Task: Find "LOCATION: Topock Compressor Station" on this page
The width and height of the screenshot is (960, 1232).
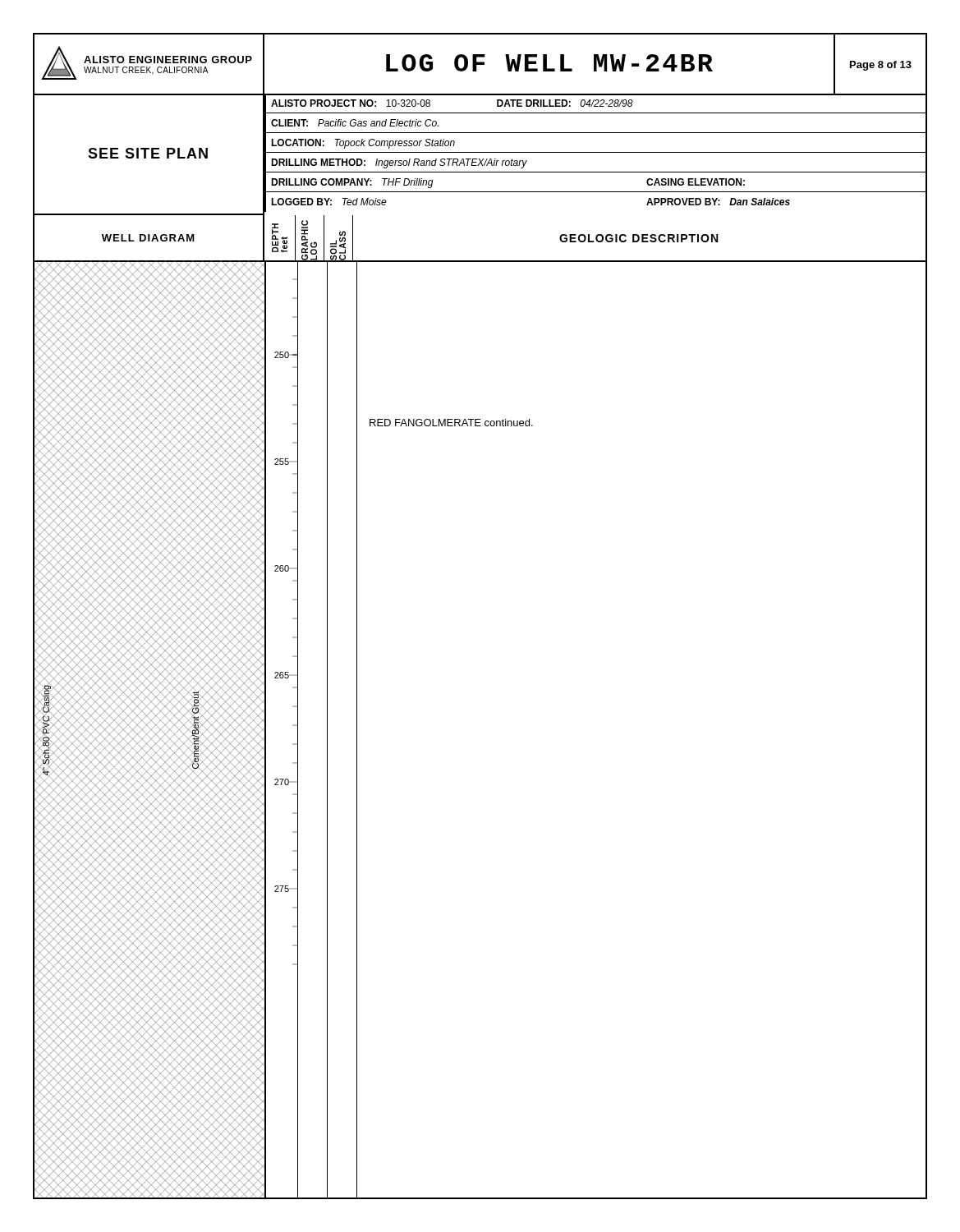Action: point(363,142)
